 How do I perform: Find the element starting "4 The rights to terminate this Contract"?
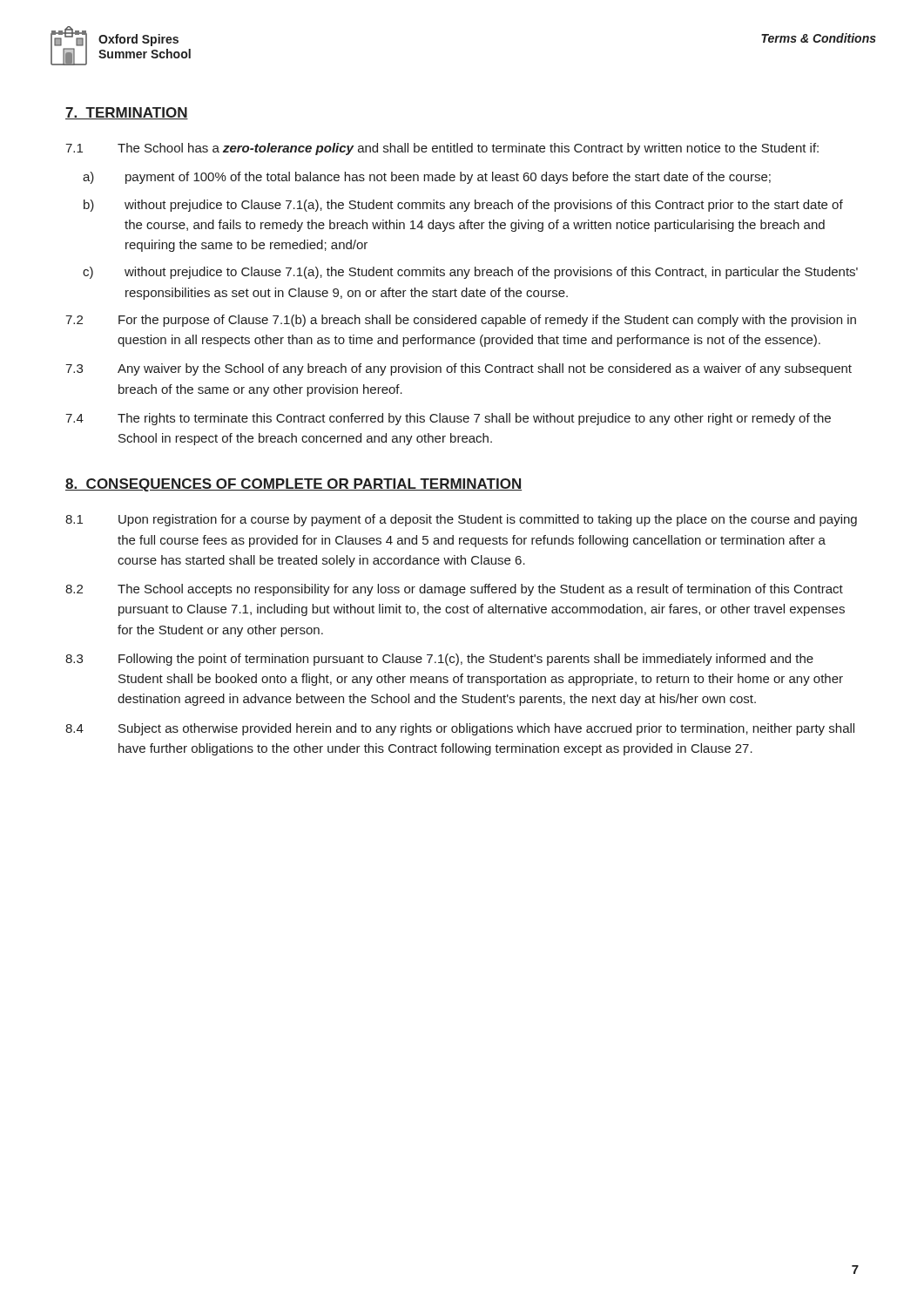coord(462,428)
